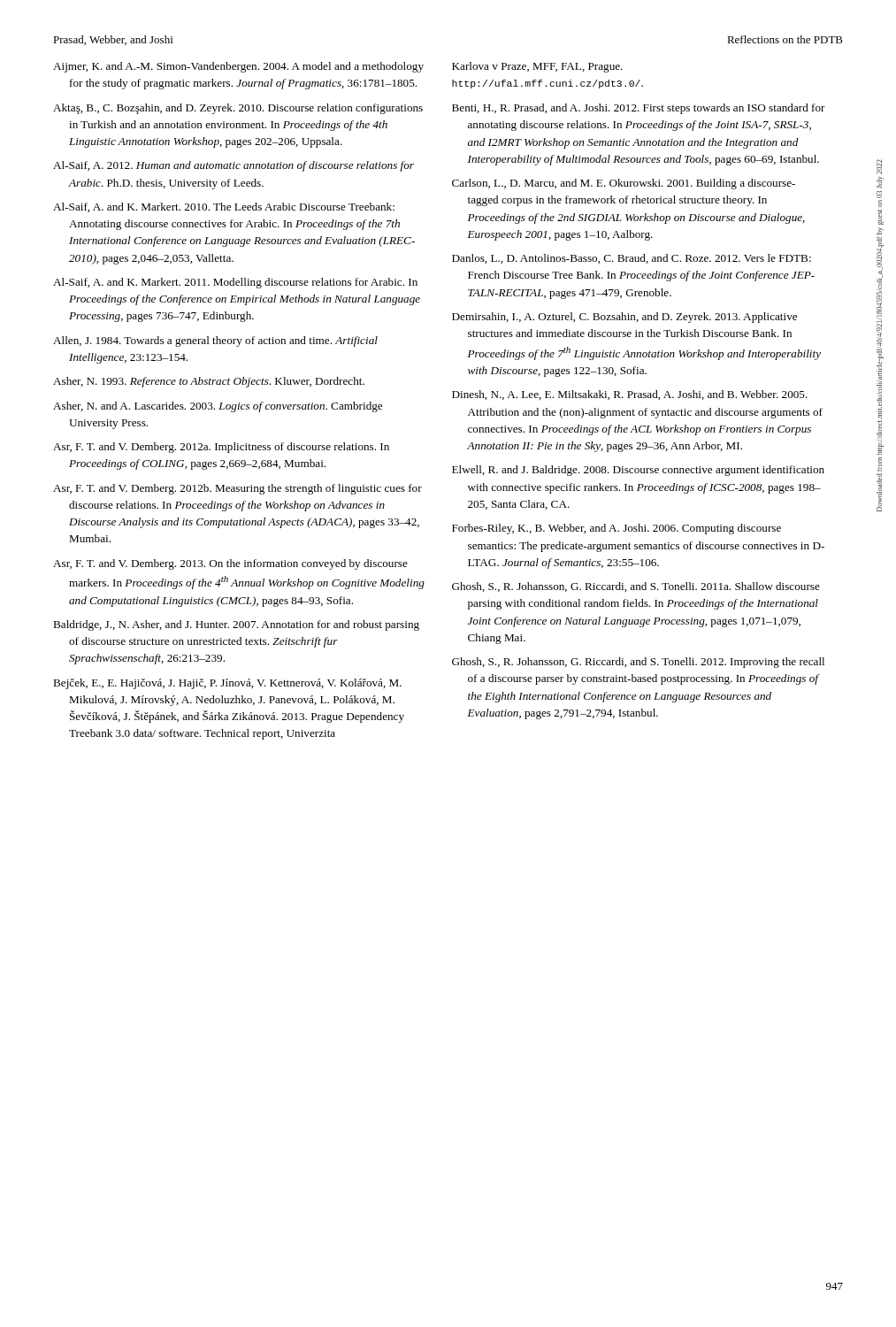Image resolution: width=896 pixels, height=1327 pixels.
Task: Select the list item that reads "Allen, J. 1984. Towards a general theory of"
Action: coord(215,348)
